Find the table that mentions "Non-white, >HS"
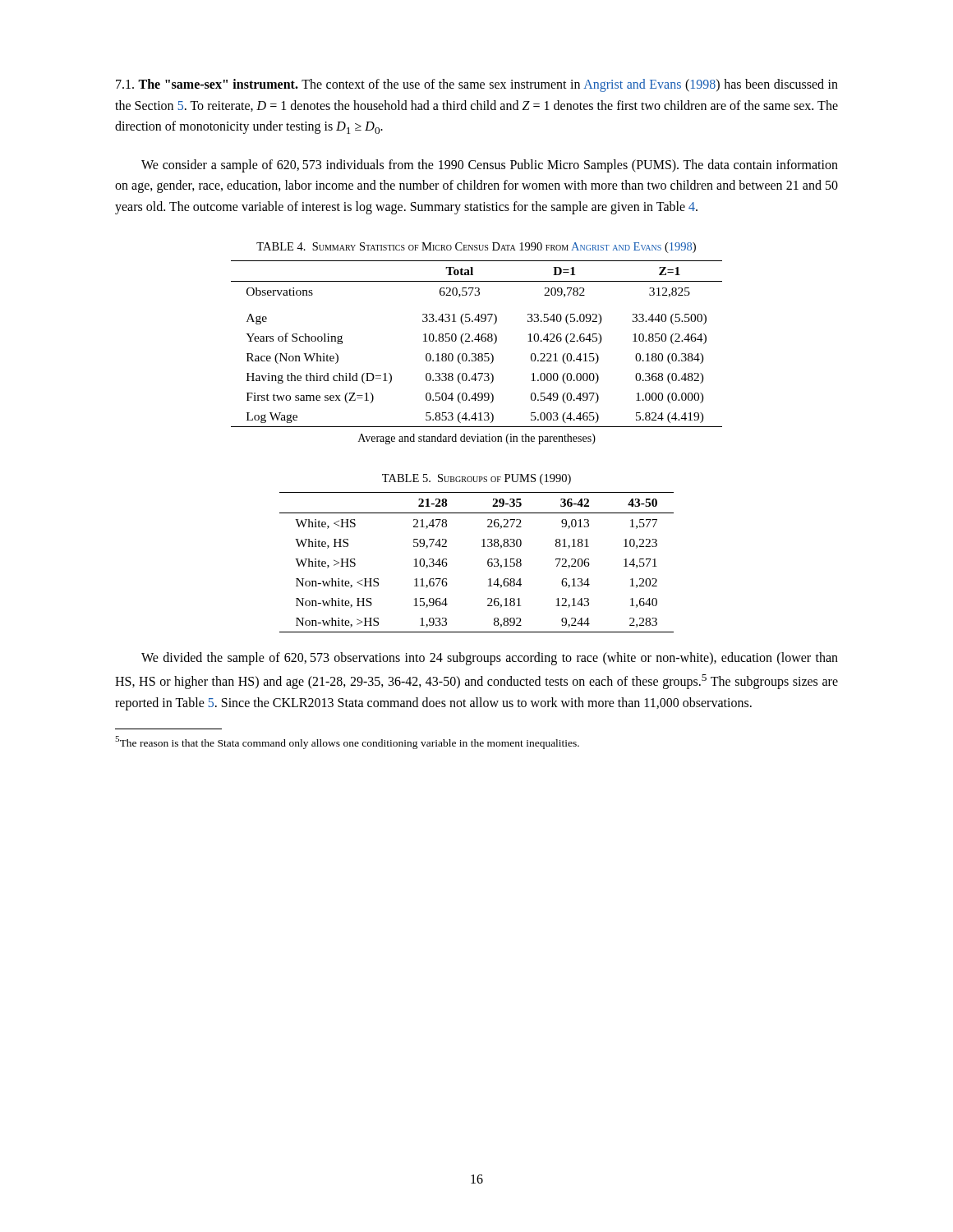The width and height of the screenshot is (953, 1232). point(476,563)
